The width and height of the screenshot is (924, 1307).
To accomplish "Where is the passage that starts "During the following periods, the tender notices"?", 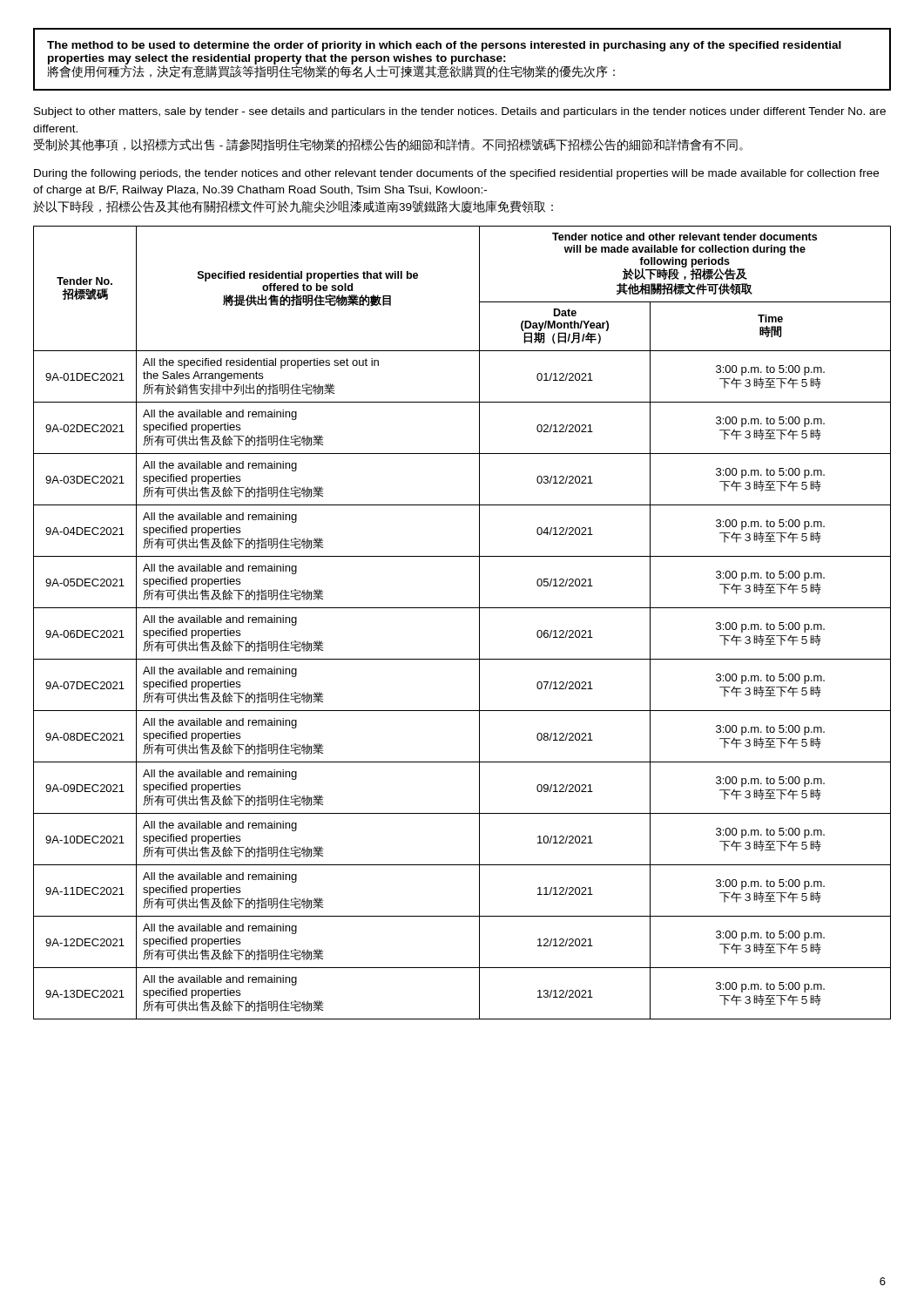I will 456,190.
